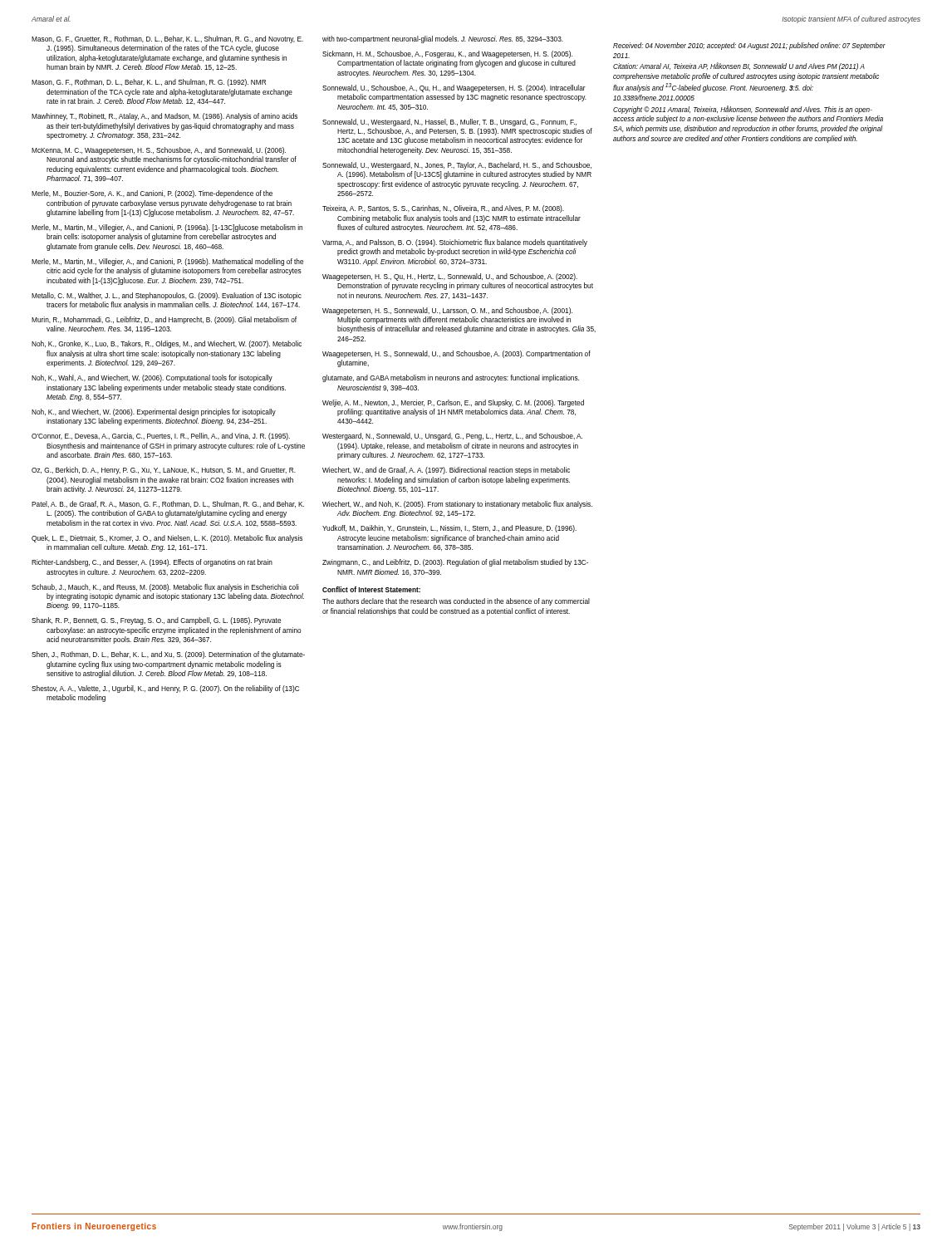Locate the text starting "Murin, R., Mohammadi, G., Leibfritz,"
The image size is (952, 1246).
pyautogui.click(x=164, y=325)
